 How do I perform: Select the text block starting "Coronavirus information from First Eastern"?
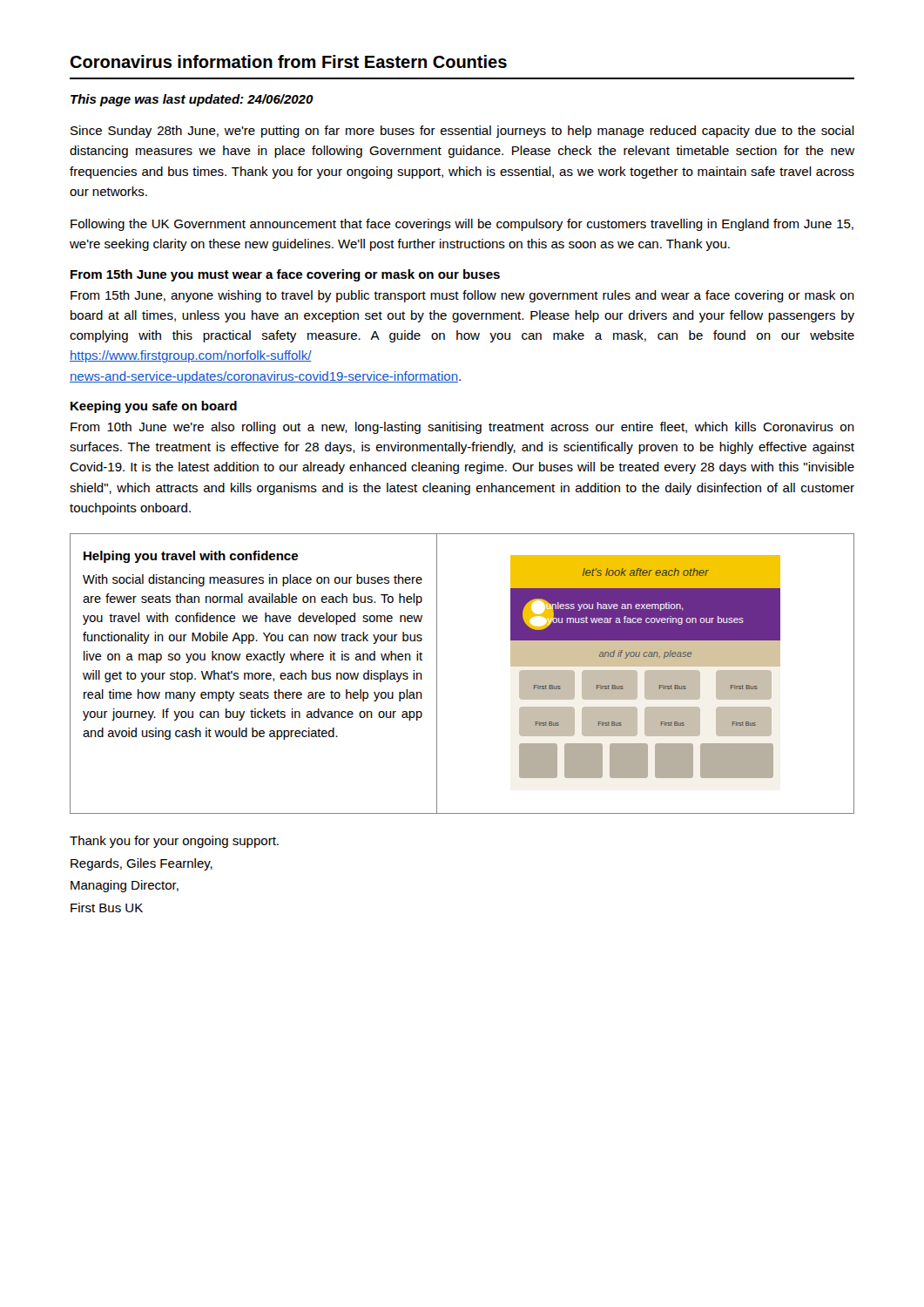(x=462, y=66)
